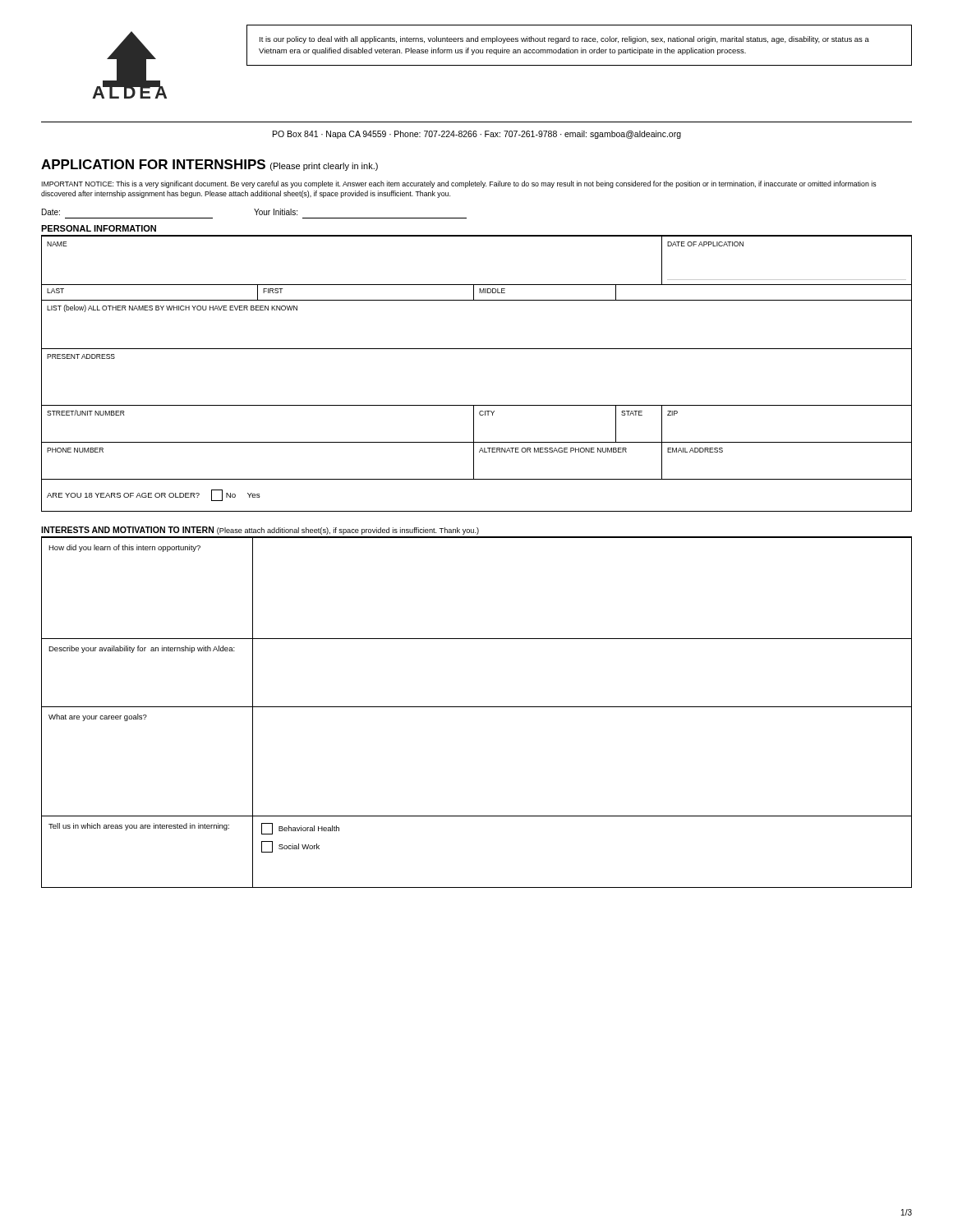Point to the text block starting "IMPORTANT NOTICE: This is a very significant"

click(459, 189)
